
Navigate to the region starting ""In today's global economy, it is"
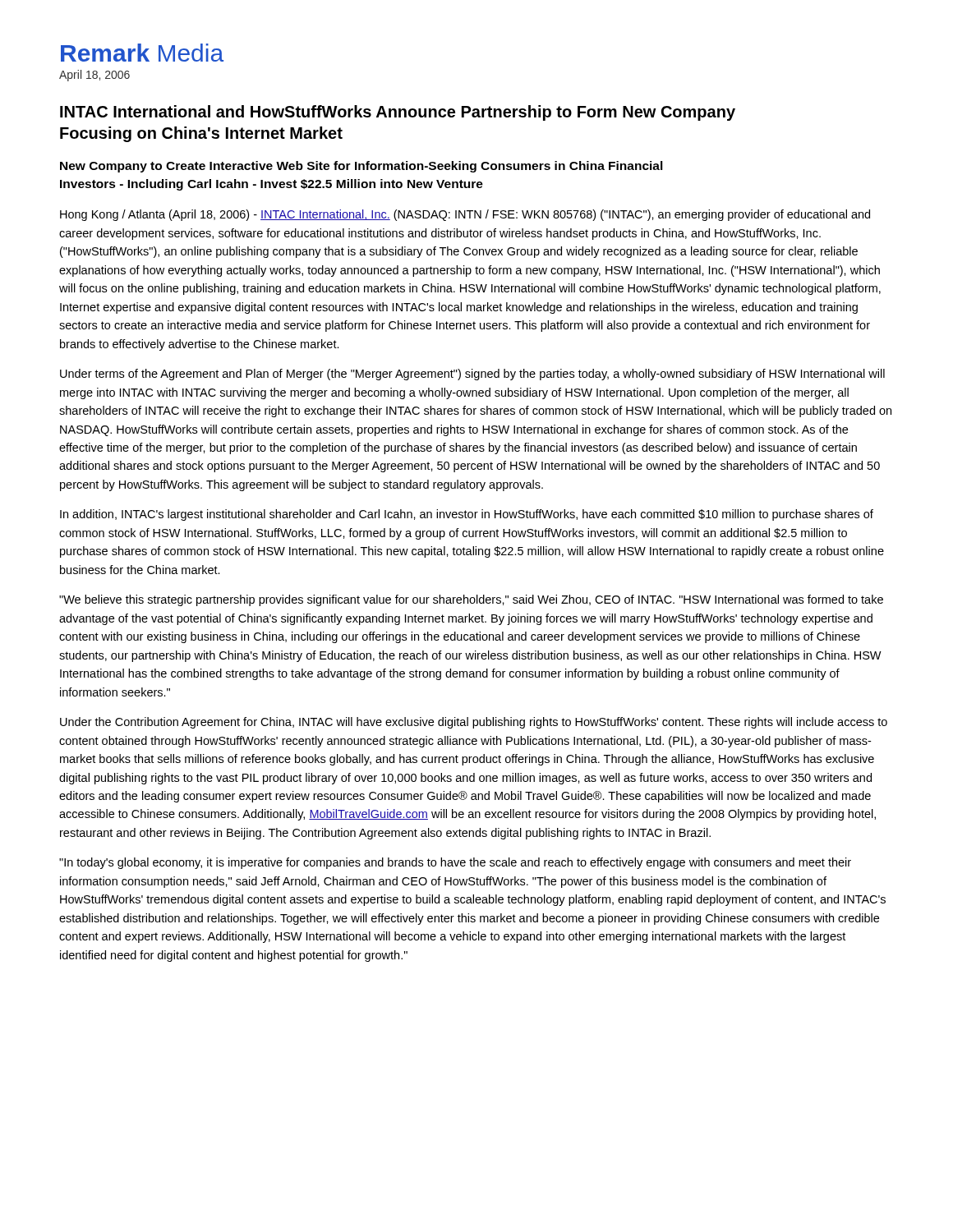point(473,909)
